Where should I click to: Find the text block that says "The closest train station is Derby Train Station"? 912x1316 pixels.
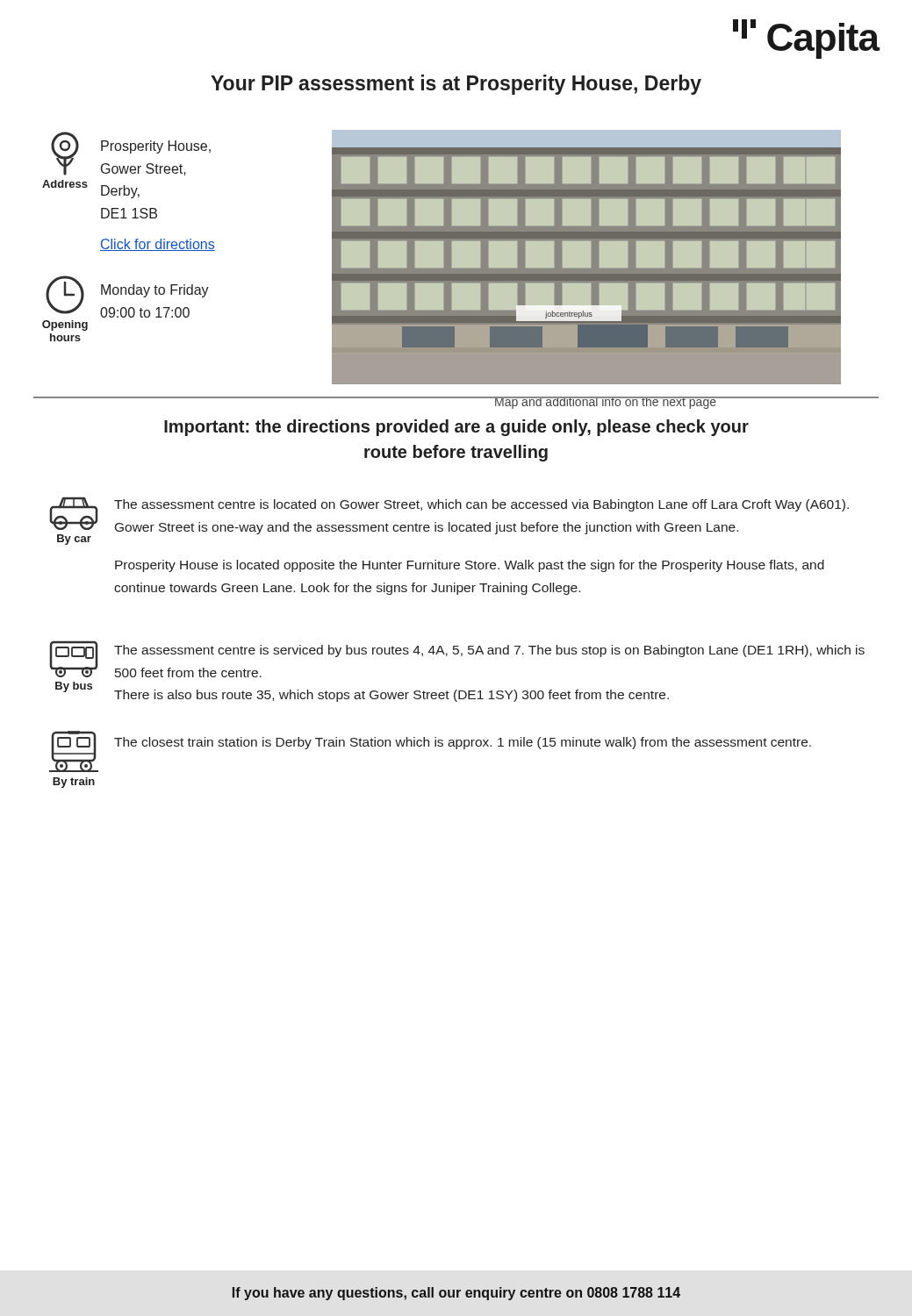463,742
